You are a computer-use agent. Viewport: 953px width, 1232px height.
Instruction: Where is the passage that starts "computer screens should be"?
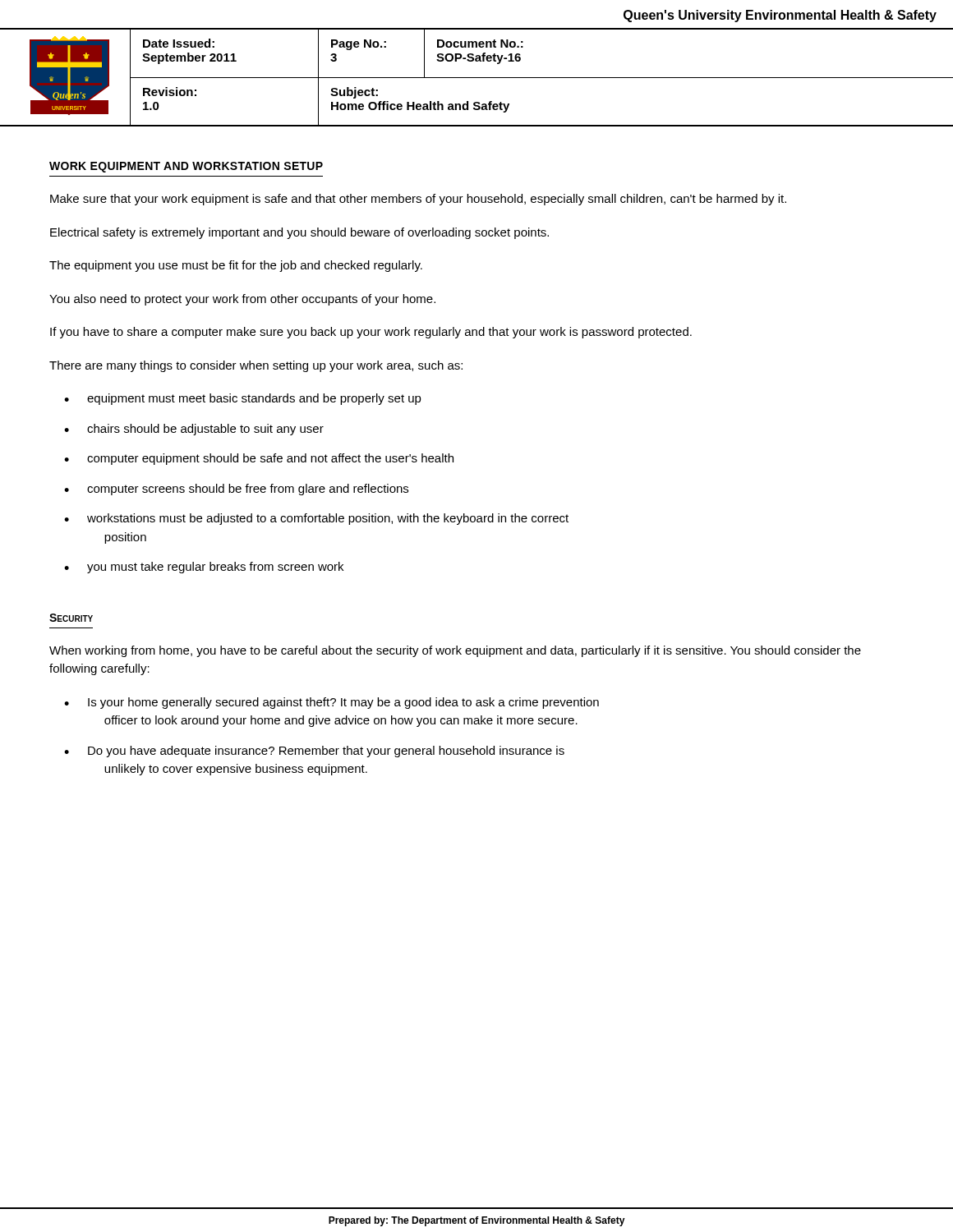(x=248, y=488)
